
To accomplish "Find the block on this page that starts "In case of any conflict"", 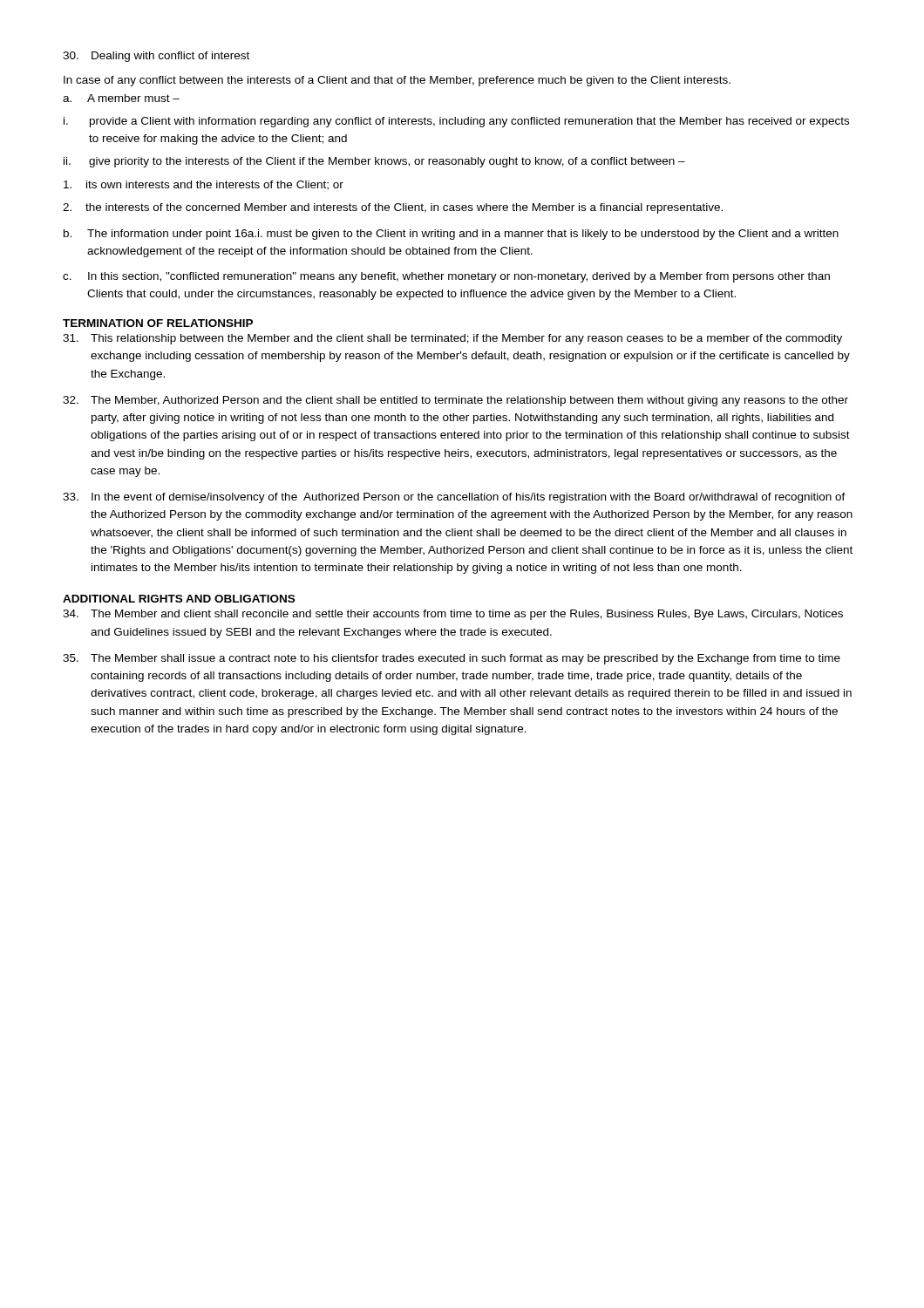I will pos(397,80).
